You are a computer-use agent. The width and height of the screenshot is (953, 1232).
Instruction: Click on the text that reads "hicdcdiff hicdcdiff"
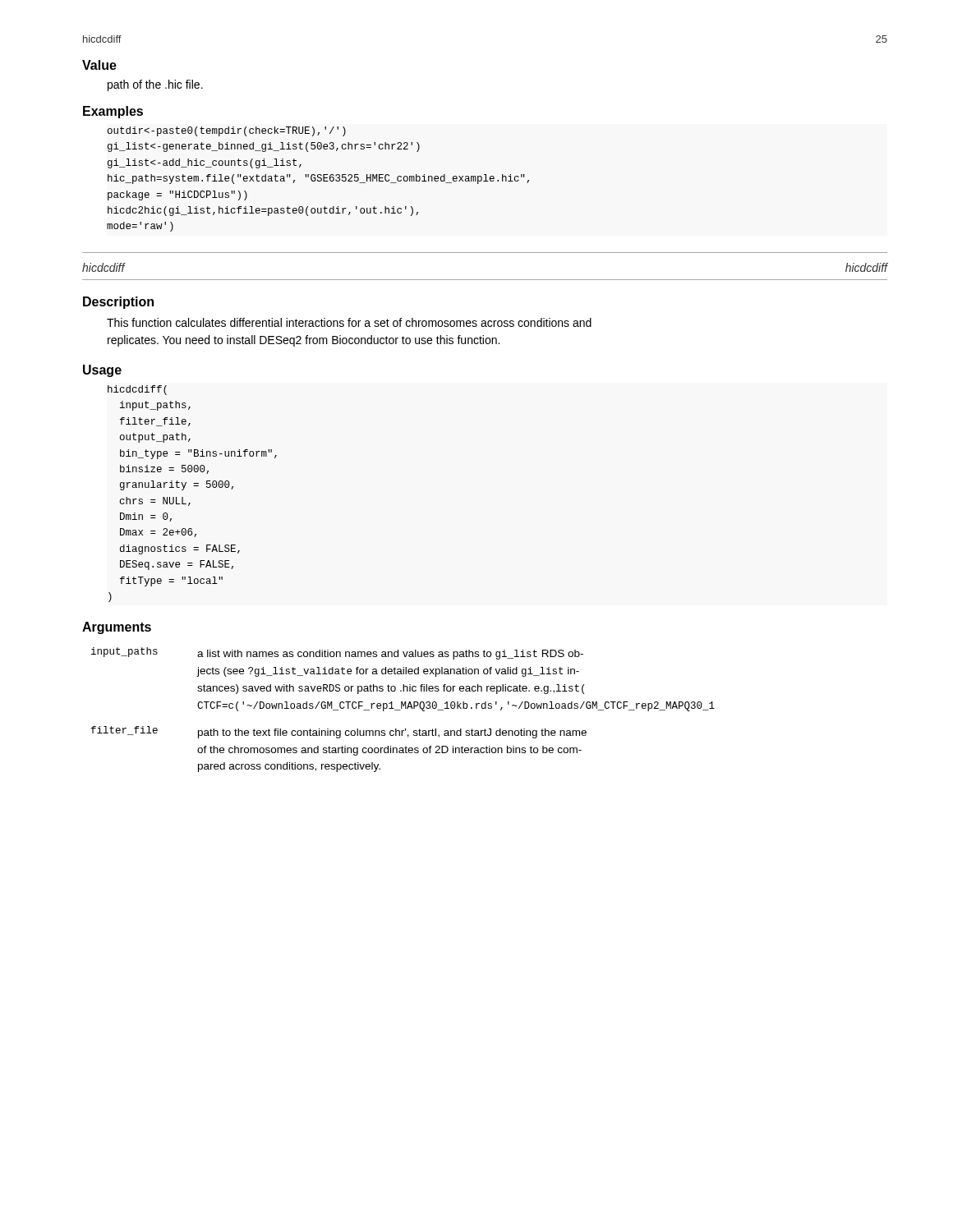(x=107, y=267)
